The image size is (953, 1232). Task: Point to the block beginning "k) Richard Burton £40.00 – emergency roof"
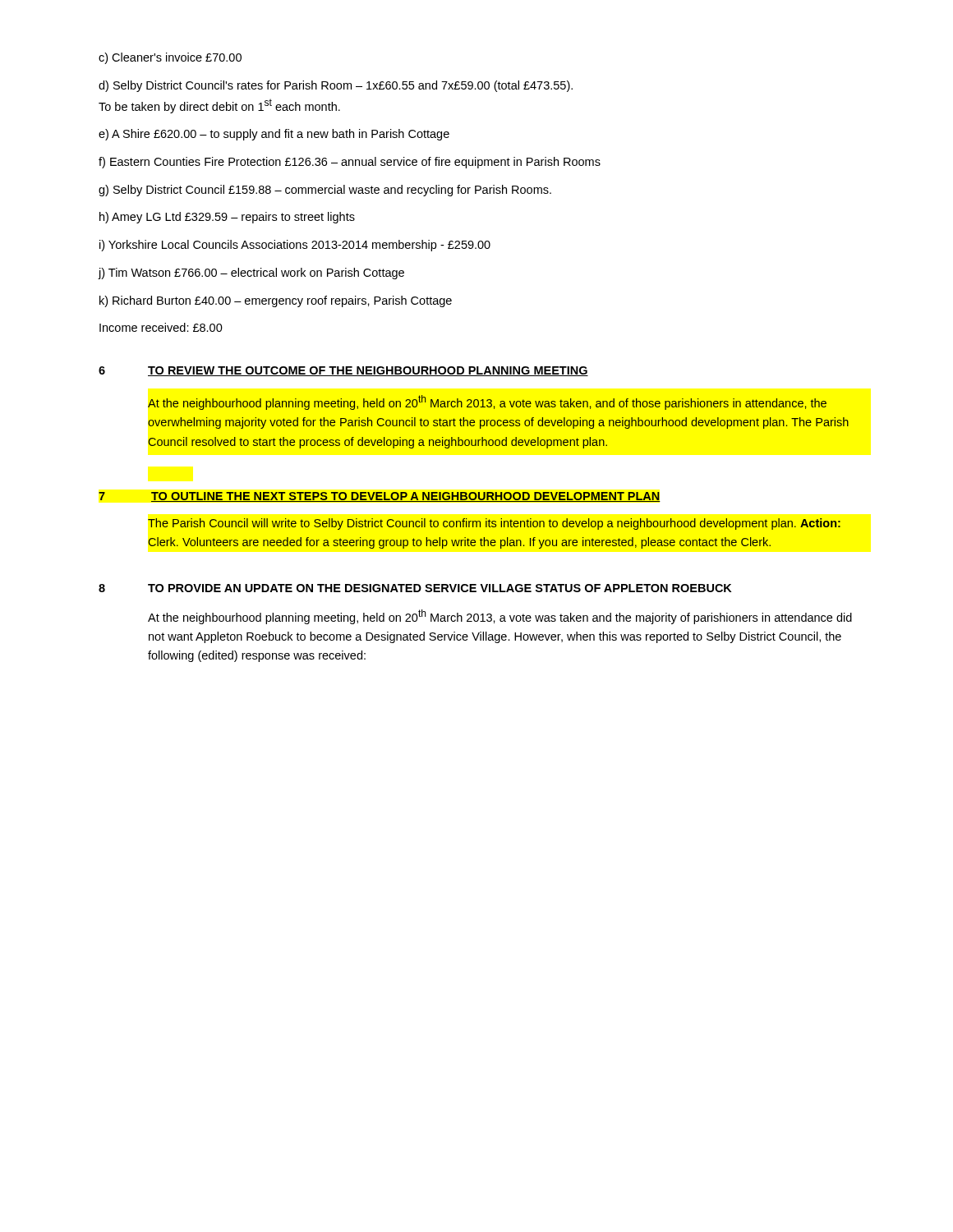(x=275, y=300)
